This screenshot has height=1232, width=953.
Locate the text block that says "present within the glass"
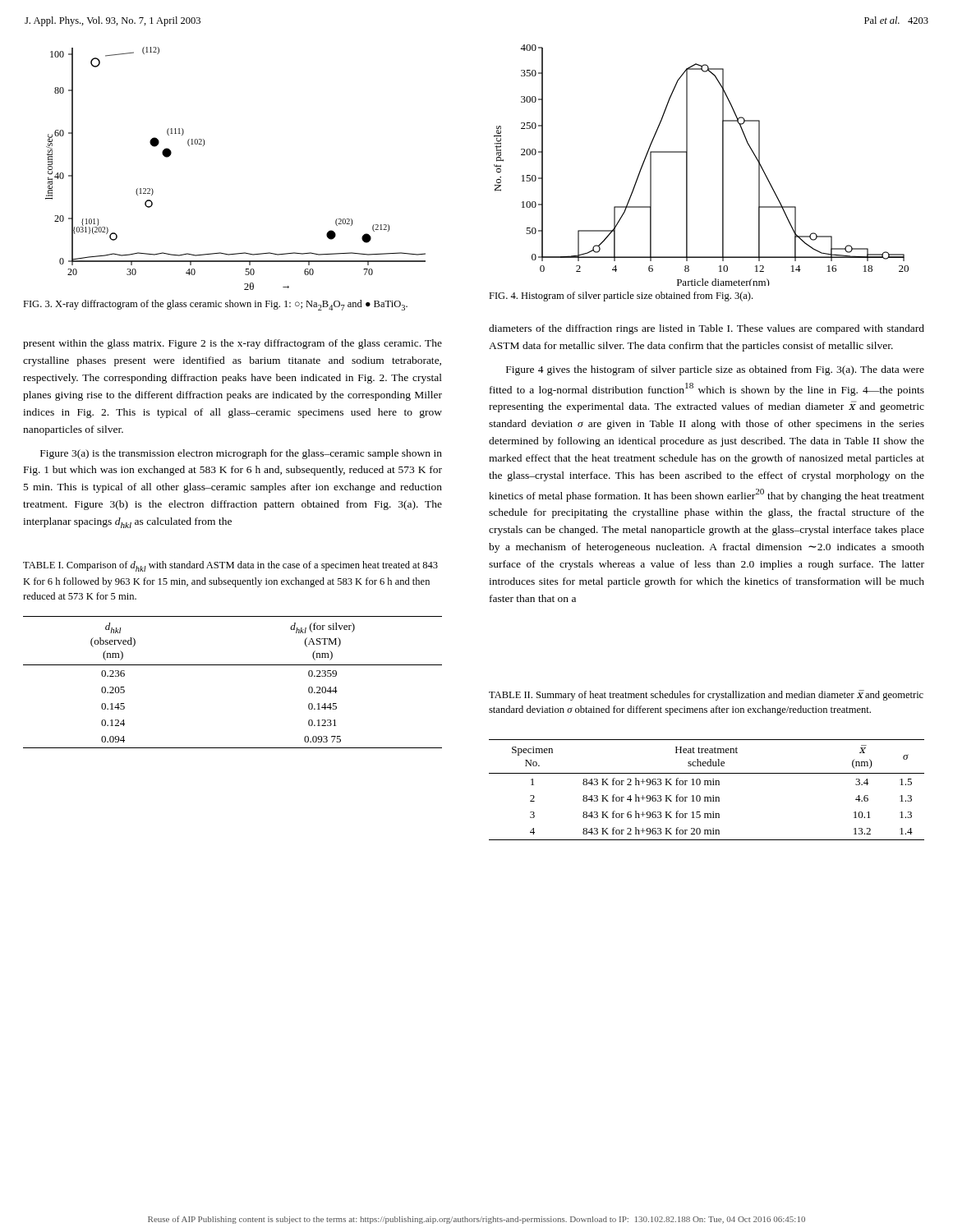[232, 344]
